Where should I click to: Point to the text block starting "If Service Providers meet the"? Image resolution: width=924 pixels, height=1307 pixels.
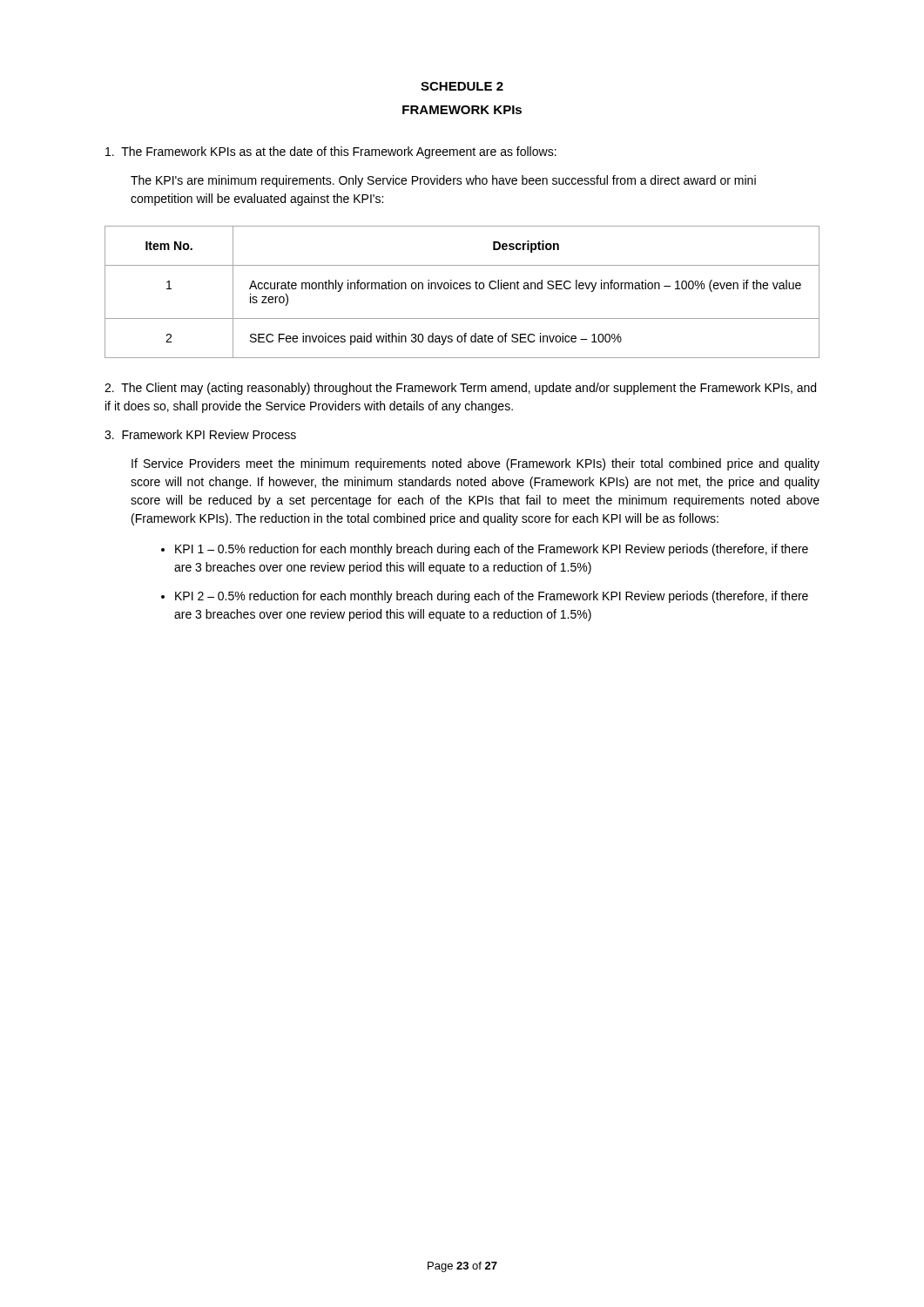pyautogui.click(x=475, y=491)
